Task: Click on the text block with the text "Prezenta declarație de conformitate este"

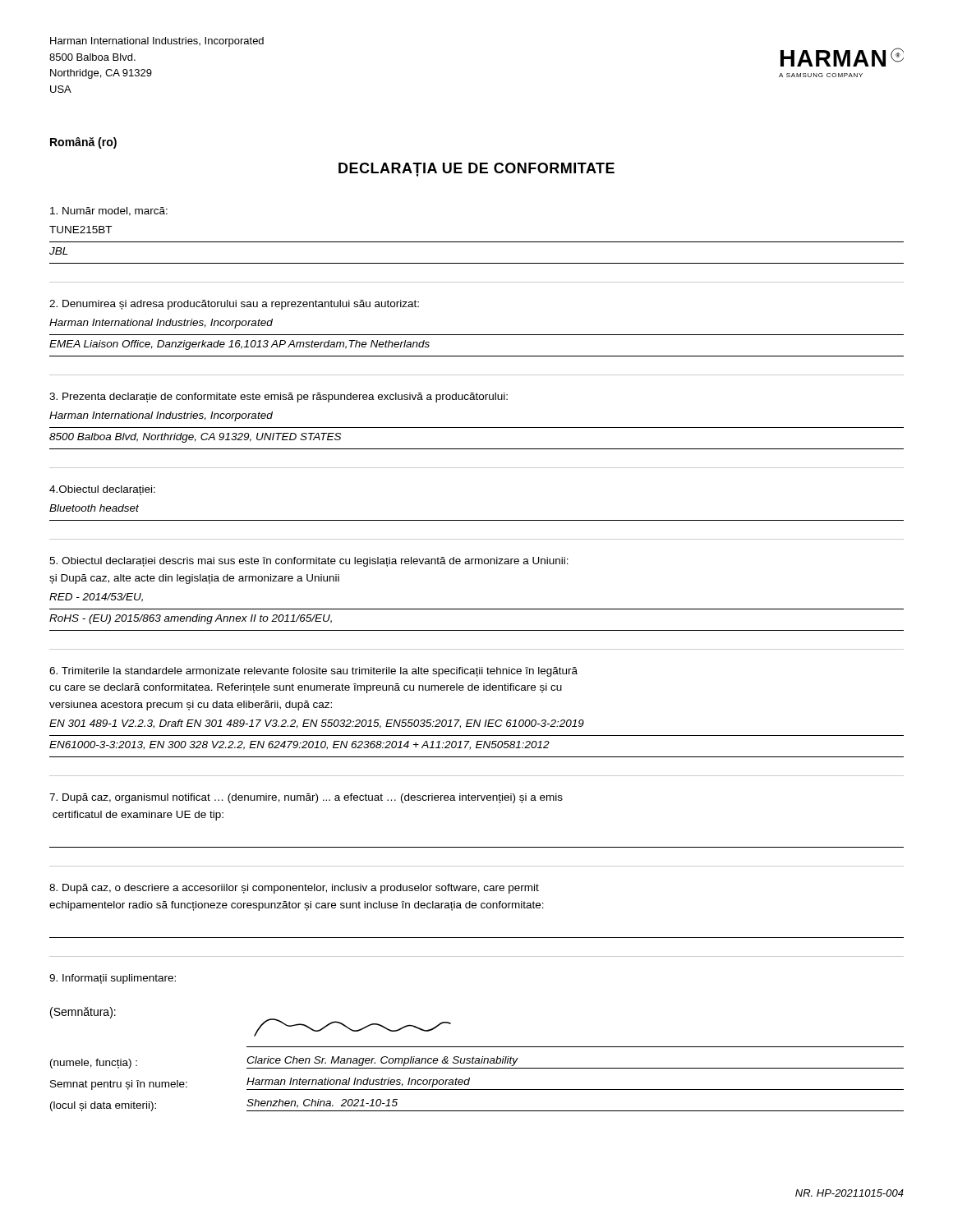Action: point(476,419)
